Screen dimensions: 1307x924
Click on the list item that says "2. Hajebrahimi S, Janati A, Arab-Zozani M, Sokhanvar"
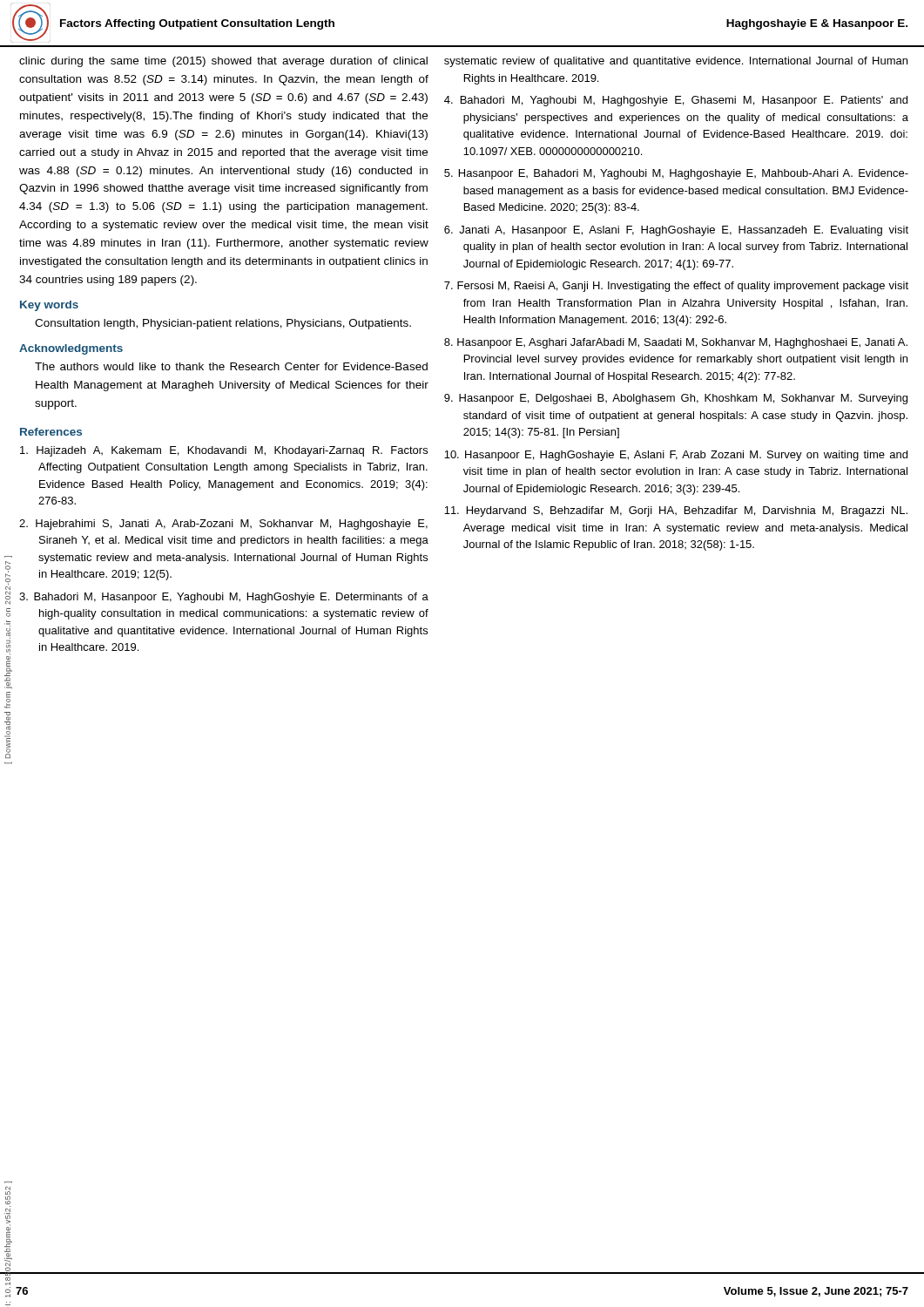point(224,548)
